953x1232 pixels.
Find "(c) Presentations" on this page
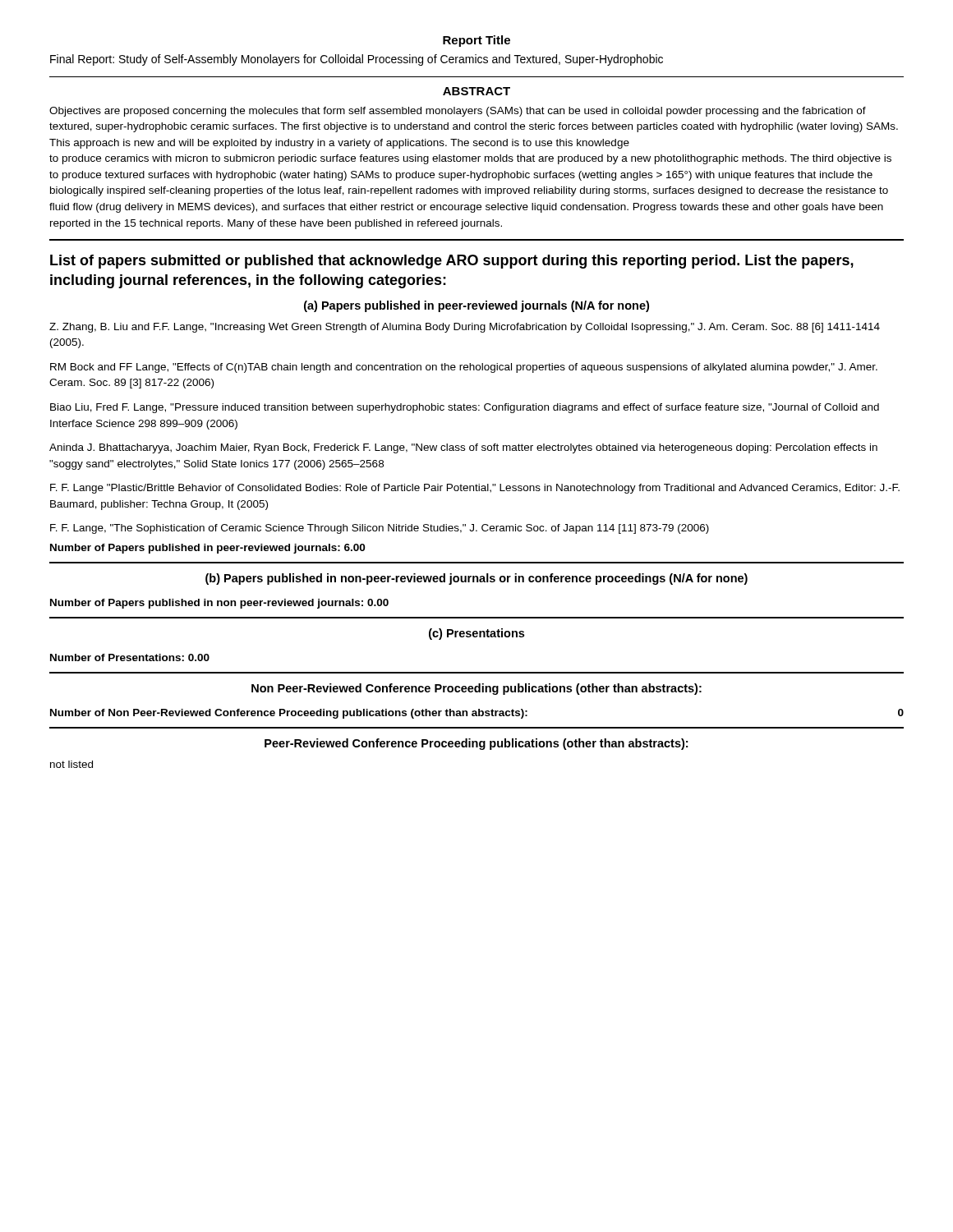[x=476, y=633]
